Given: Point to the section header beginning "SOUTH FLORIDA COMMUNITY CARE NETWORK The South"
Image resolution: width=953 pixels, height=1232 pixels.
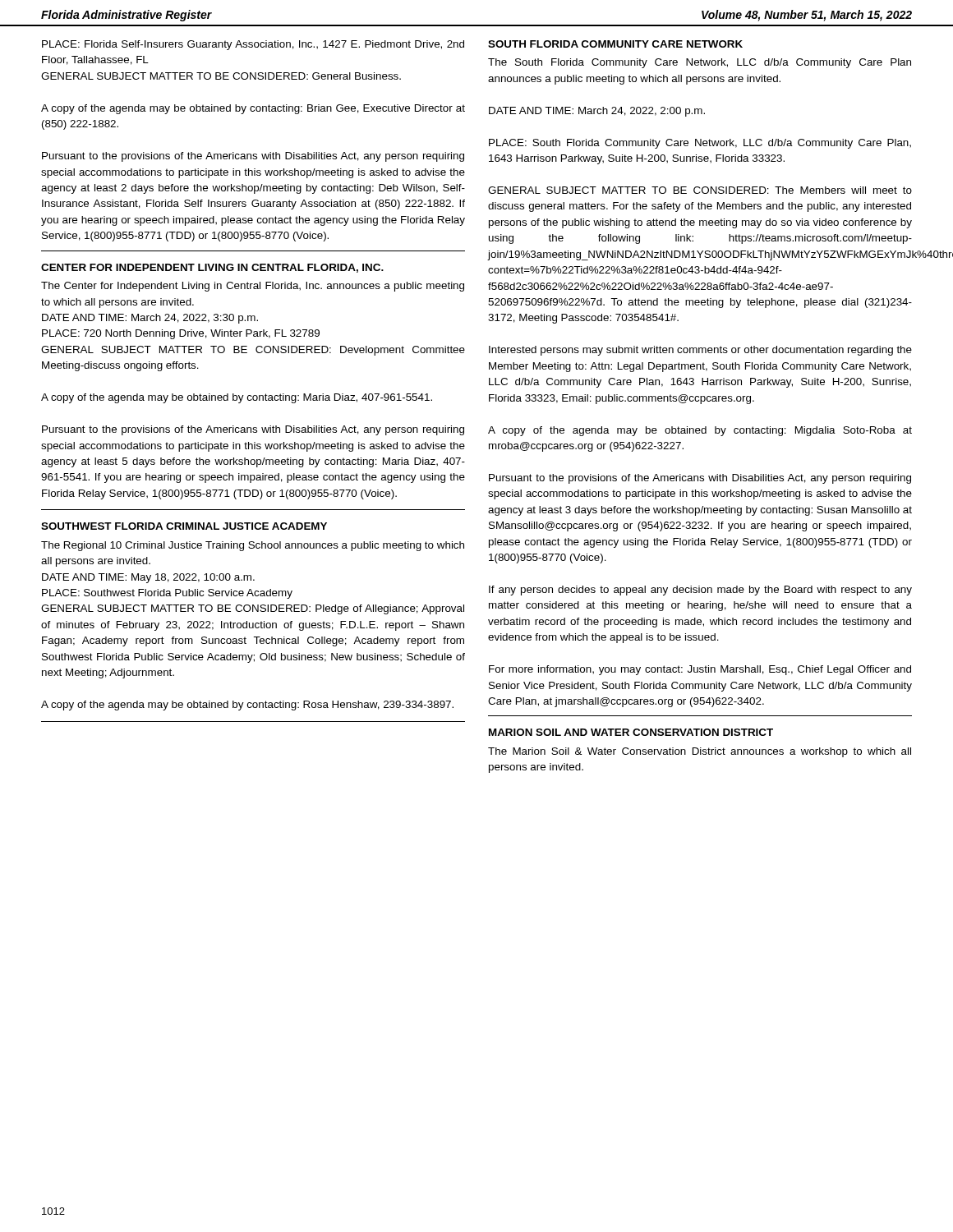Looking at the screenshot, I should (x=700, y=373).
